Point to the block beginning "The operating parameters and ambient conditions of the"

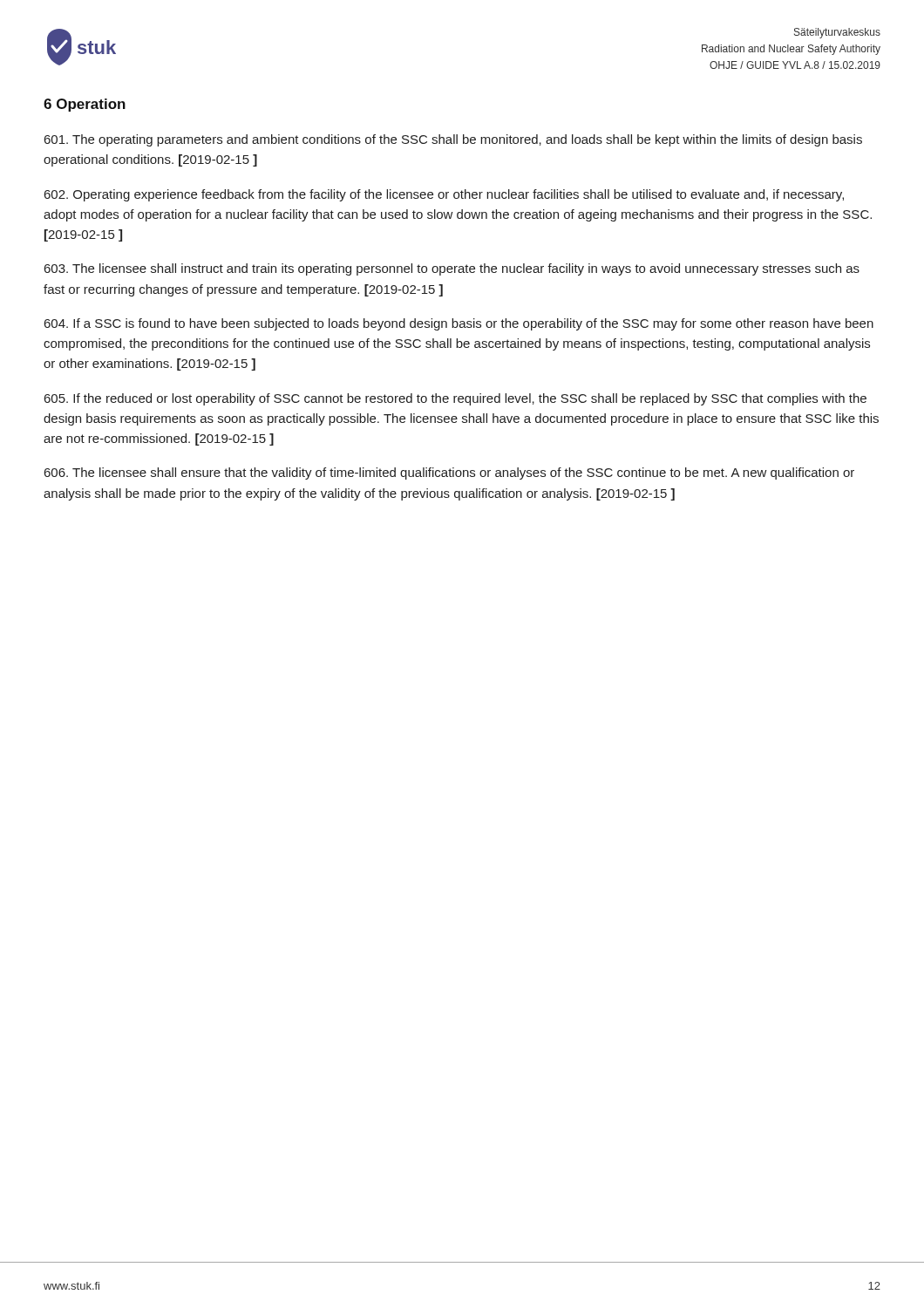pyautogui.click(x=453, y=149)
